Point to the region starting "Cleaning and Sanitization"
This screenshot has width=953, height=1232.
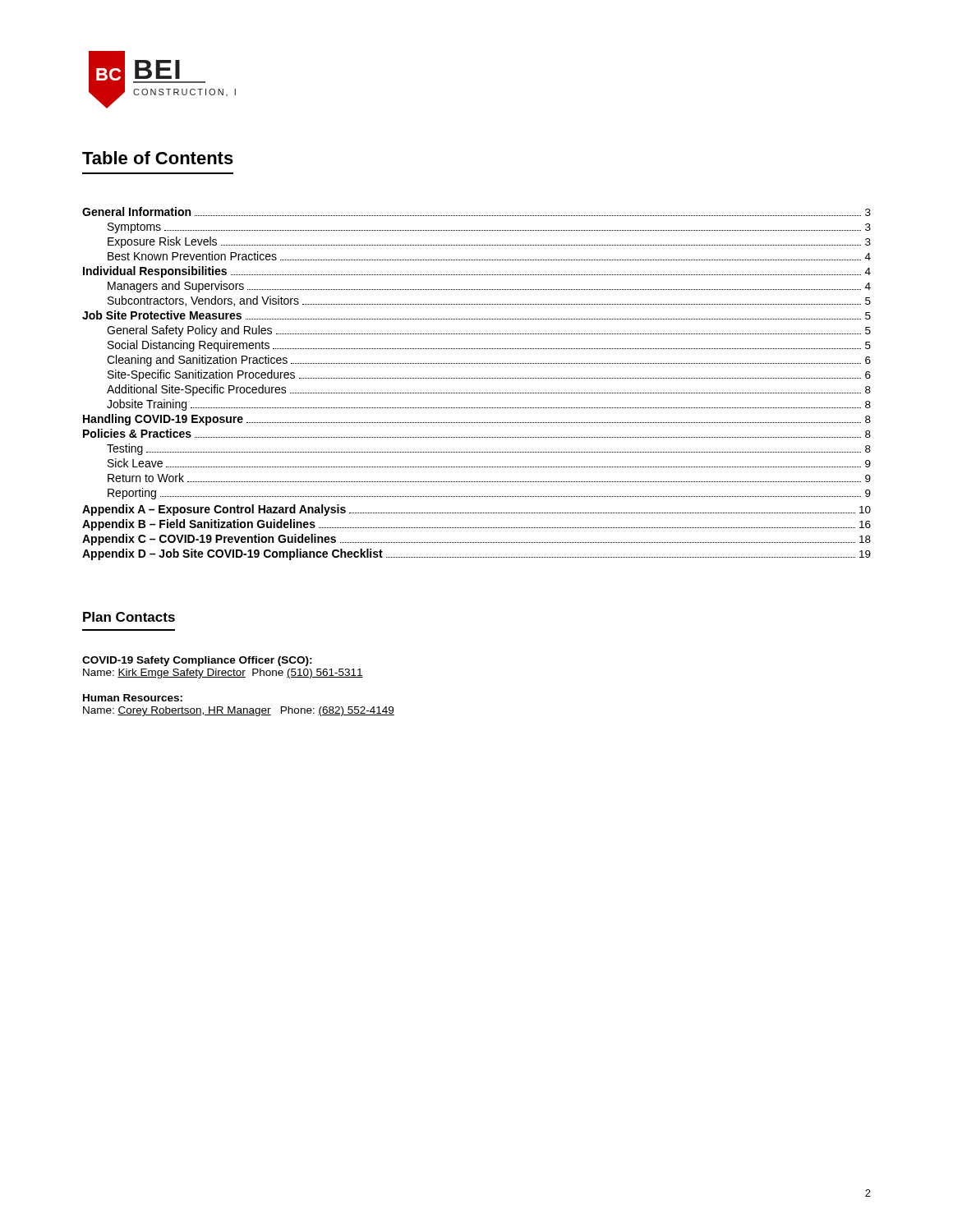(476, 360)
